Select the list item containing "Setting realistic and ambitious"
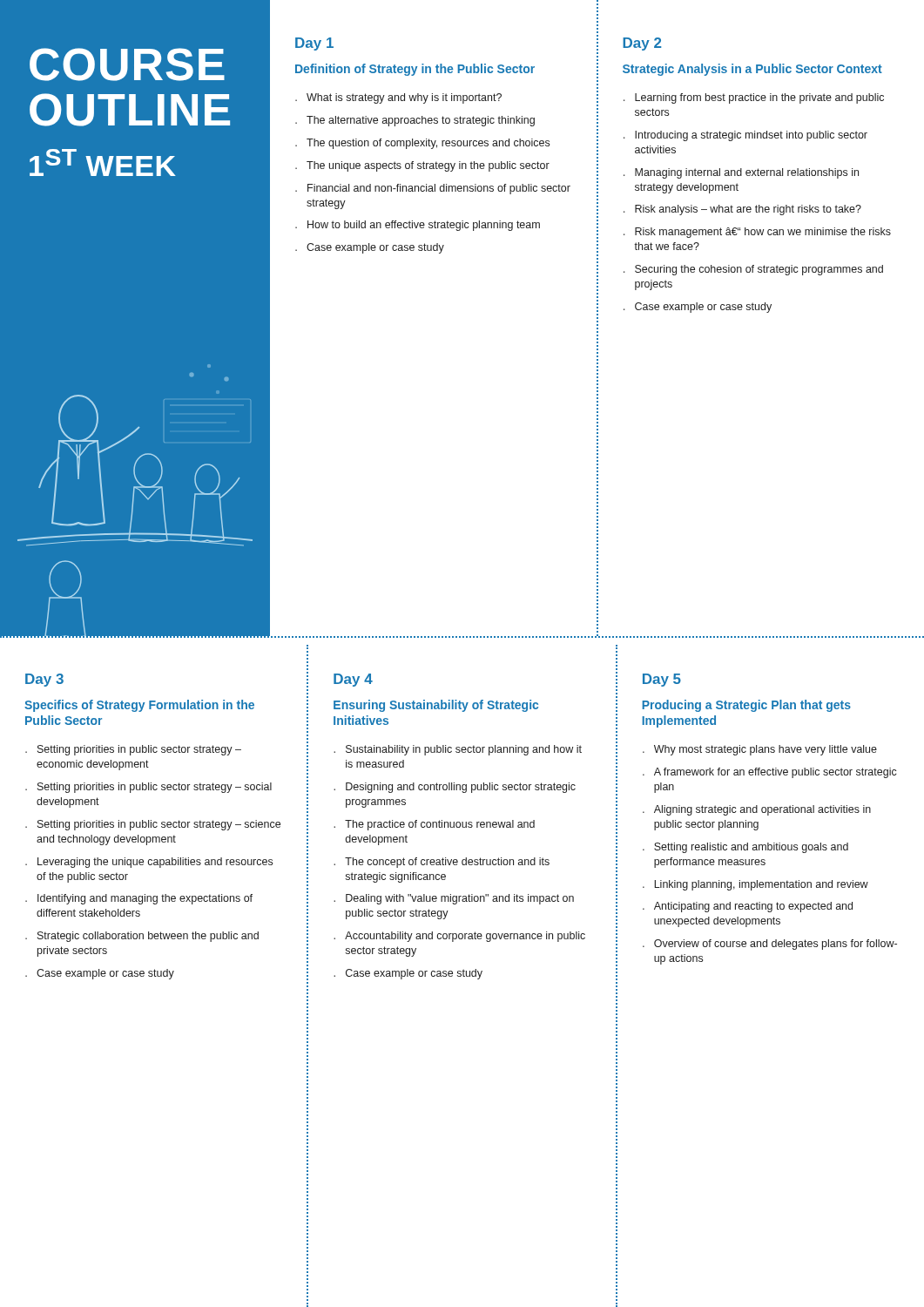This screenshot has width=924, height=1307. [751, 854]
